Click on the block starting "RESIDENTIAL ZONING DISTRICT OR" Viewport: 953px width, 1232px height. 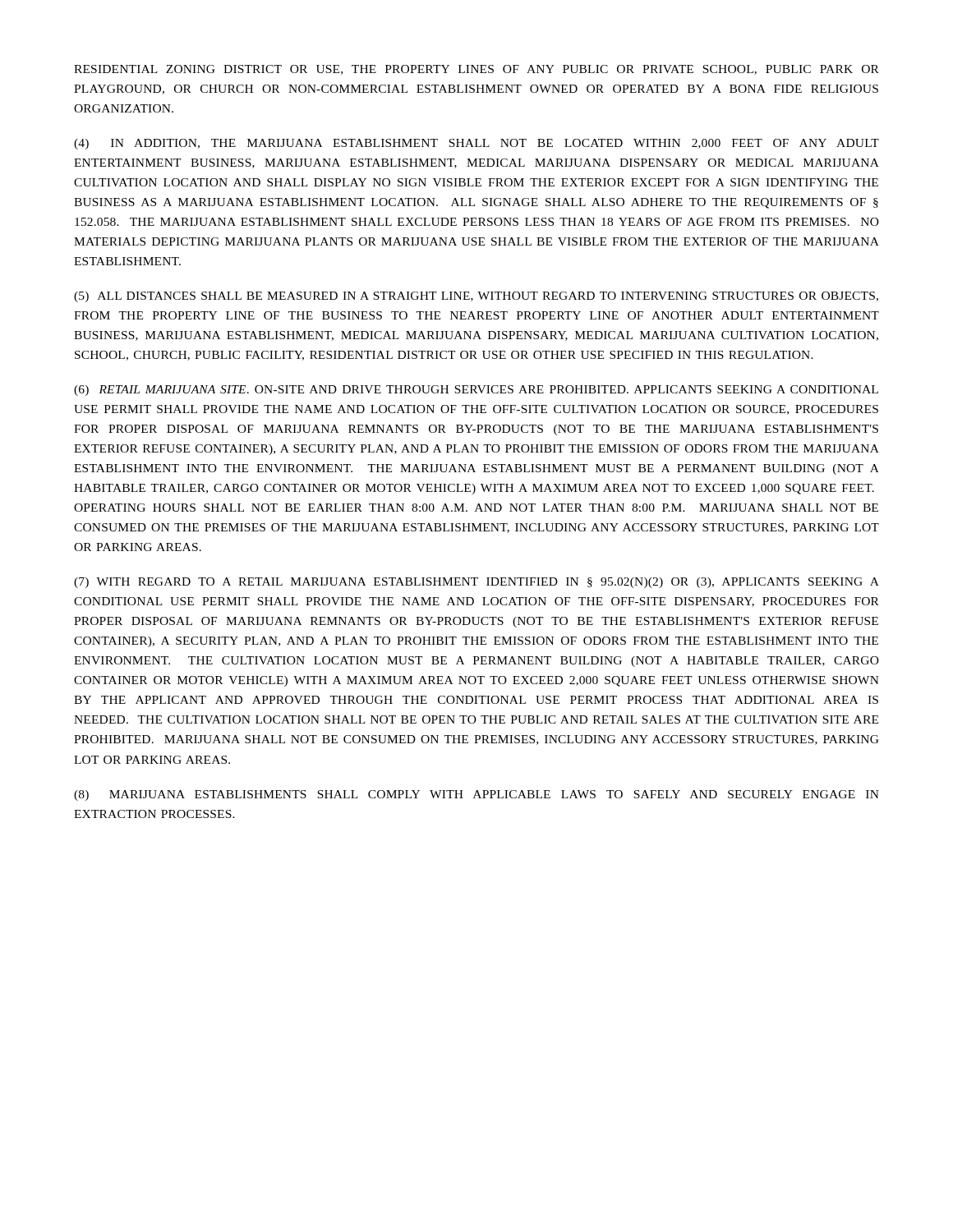(476, 88)
